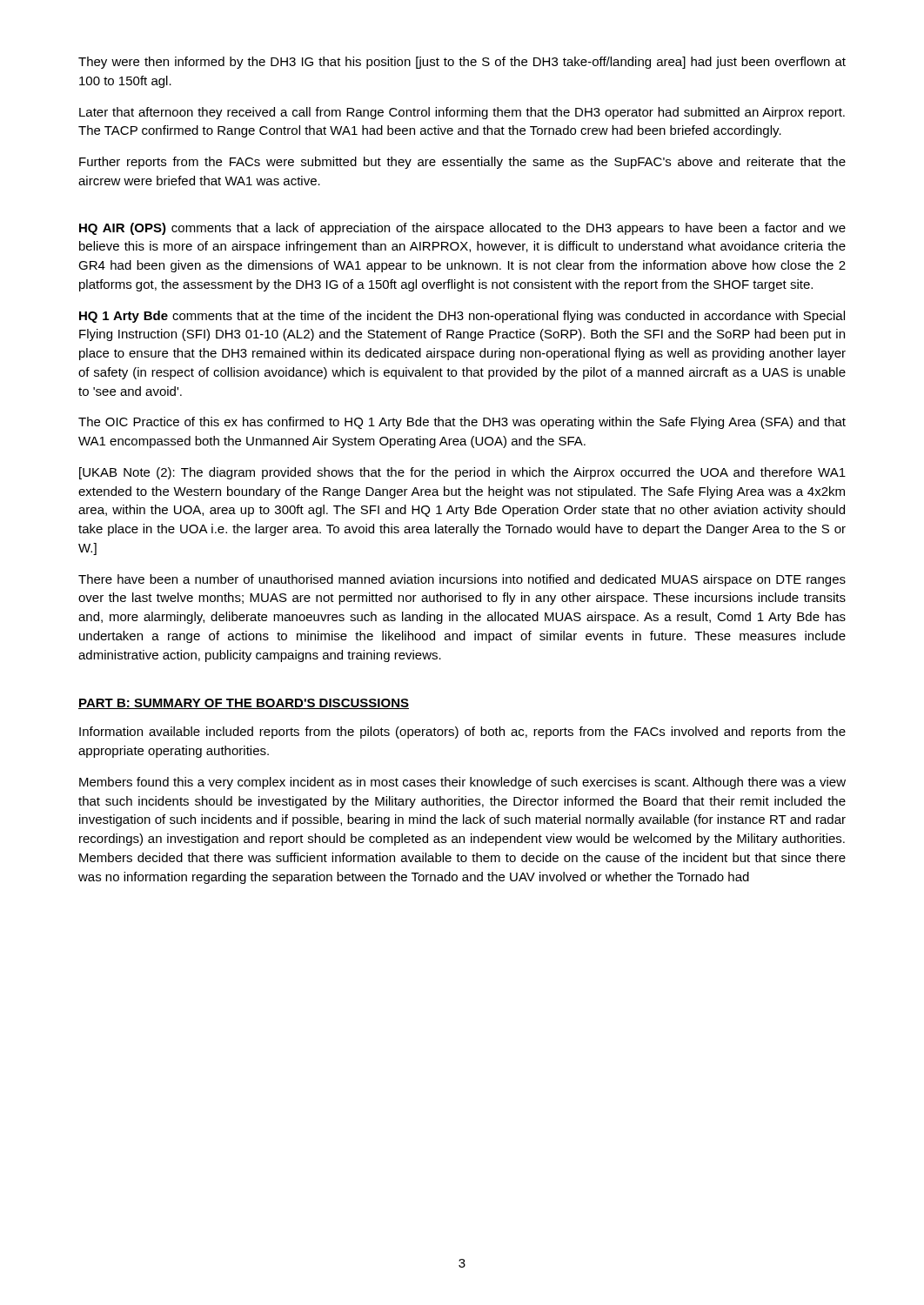Click the passage that begins "[UKAB Note (2): The diagram provided shows"
The image size is (924, 1305).
click(x=462, y=510)
